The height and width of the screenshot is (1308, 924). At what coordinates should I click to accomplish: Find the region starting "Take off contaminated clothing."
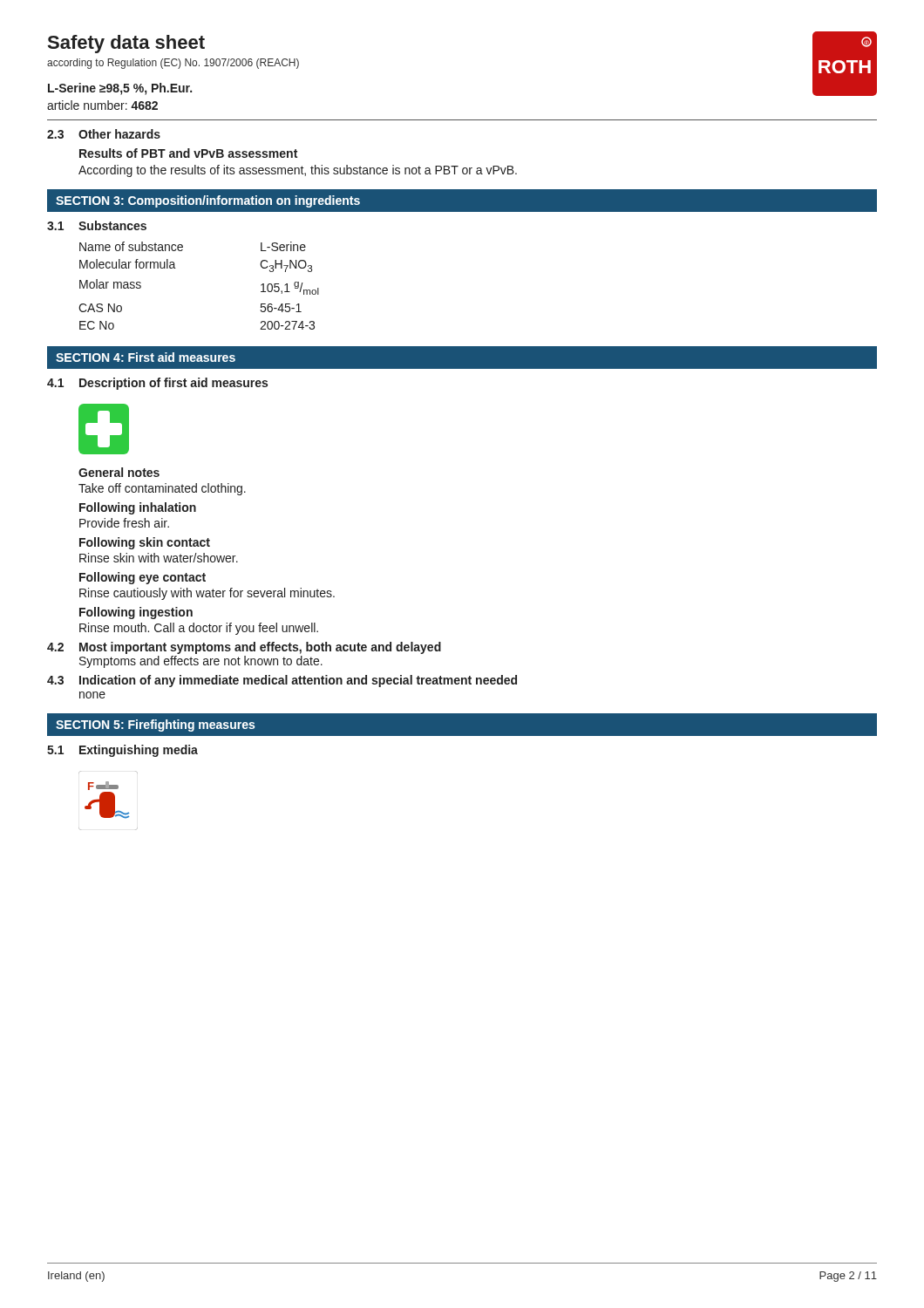[162, 488]
